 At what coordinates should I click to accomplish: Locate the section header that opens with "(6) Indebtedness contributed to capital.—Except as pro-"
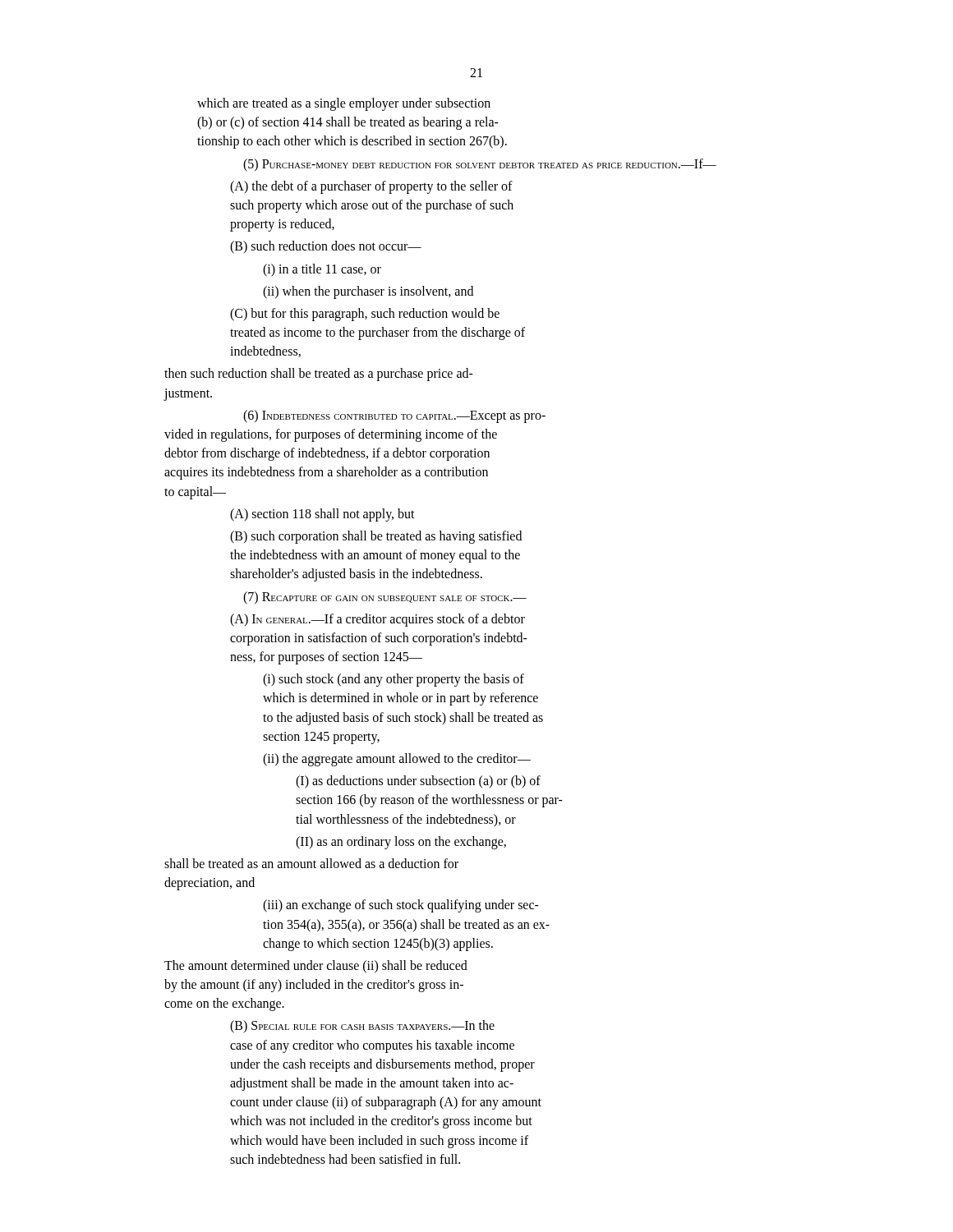pos(355,454)
